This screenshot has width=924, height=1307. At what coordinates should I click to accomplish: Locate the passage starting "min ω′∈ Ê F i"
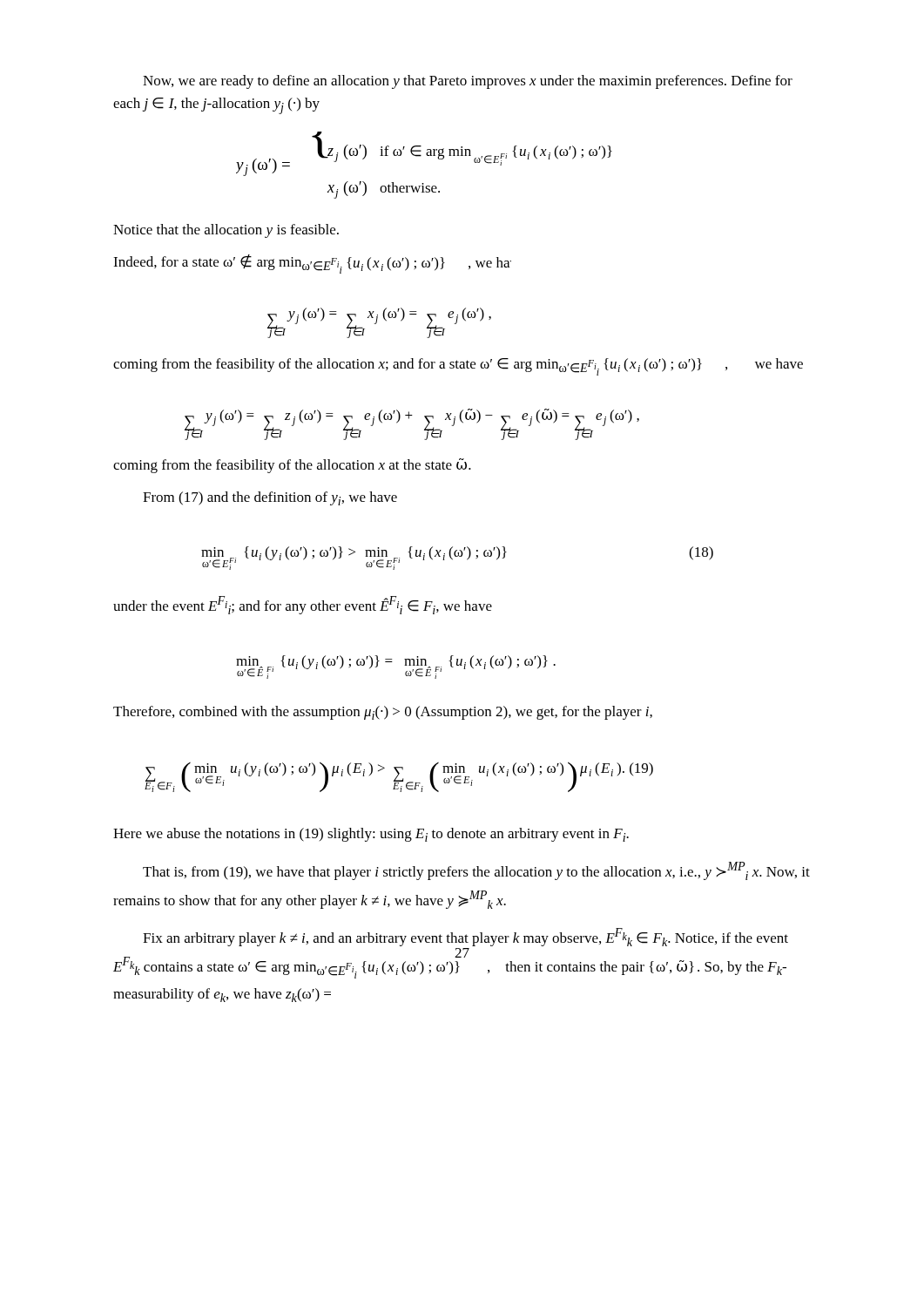point(462,661)
